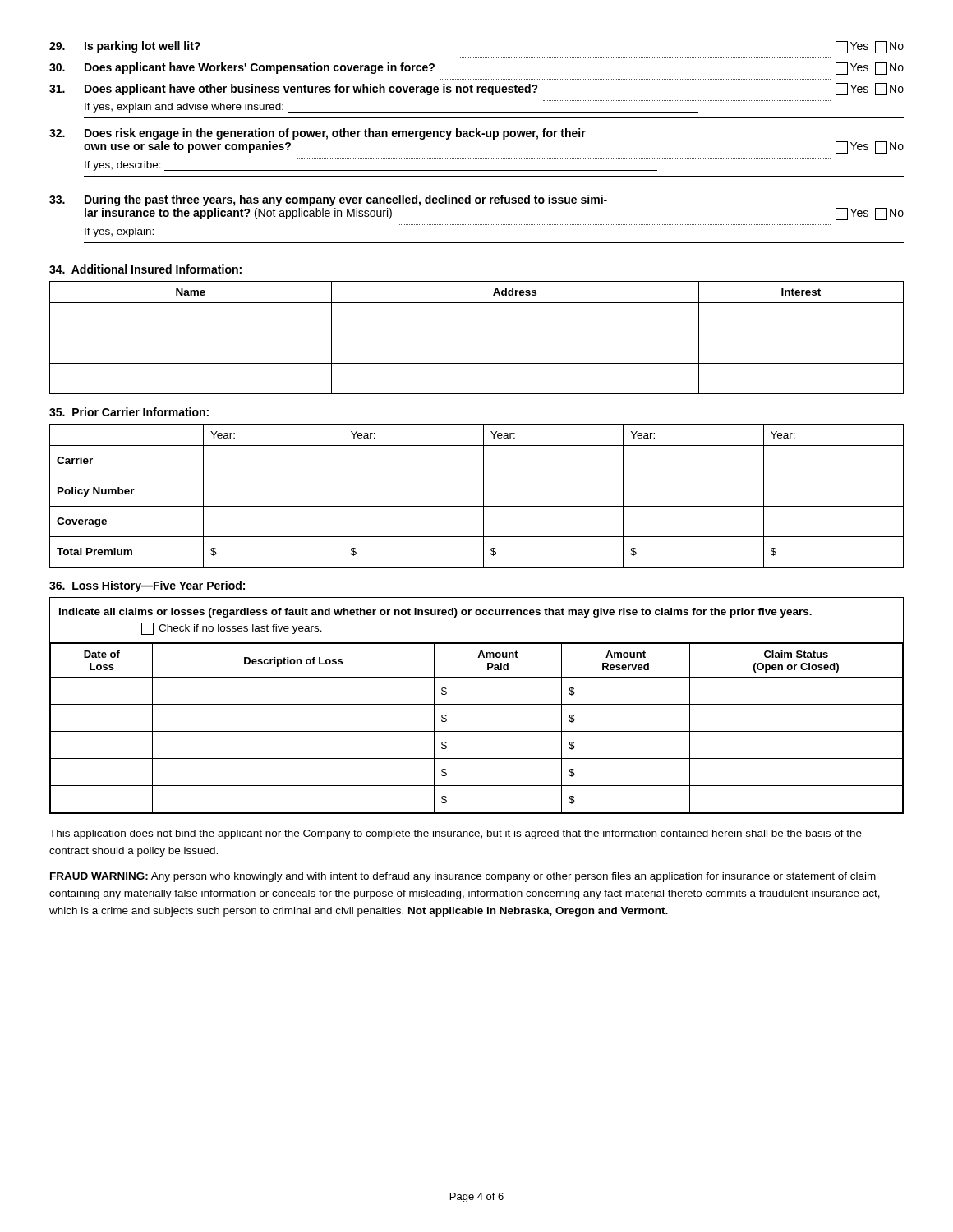953x1232 pixels.
Task: Click the passage that begins "31. Does applicant have other"
Action: pyautogui.click(x=476, y=100)
